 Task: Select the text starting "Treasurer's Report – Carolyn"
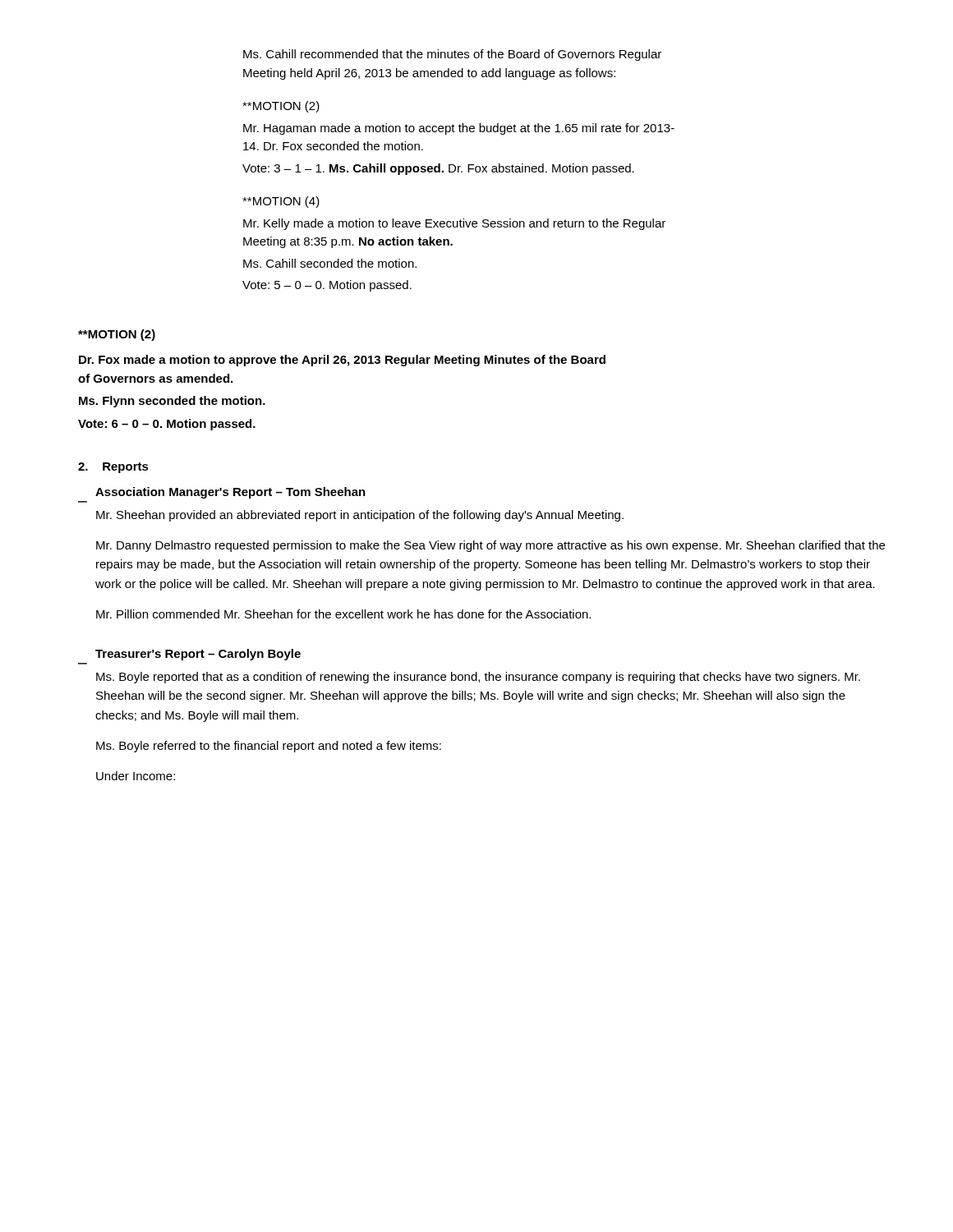tap(198, 655)
